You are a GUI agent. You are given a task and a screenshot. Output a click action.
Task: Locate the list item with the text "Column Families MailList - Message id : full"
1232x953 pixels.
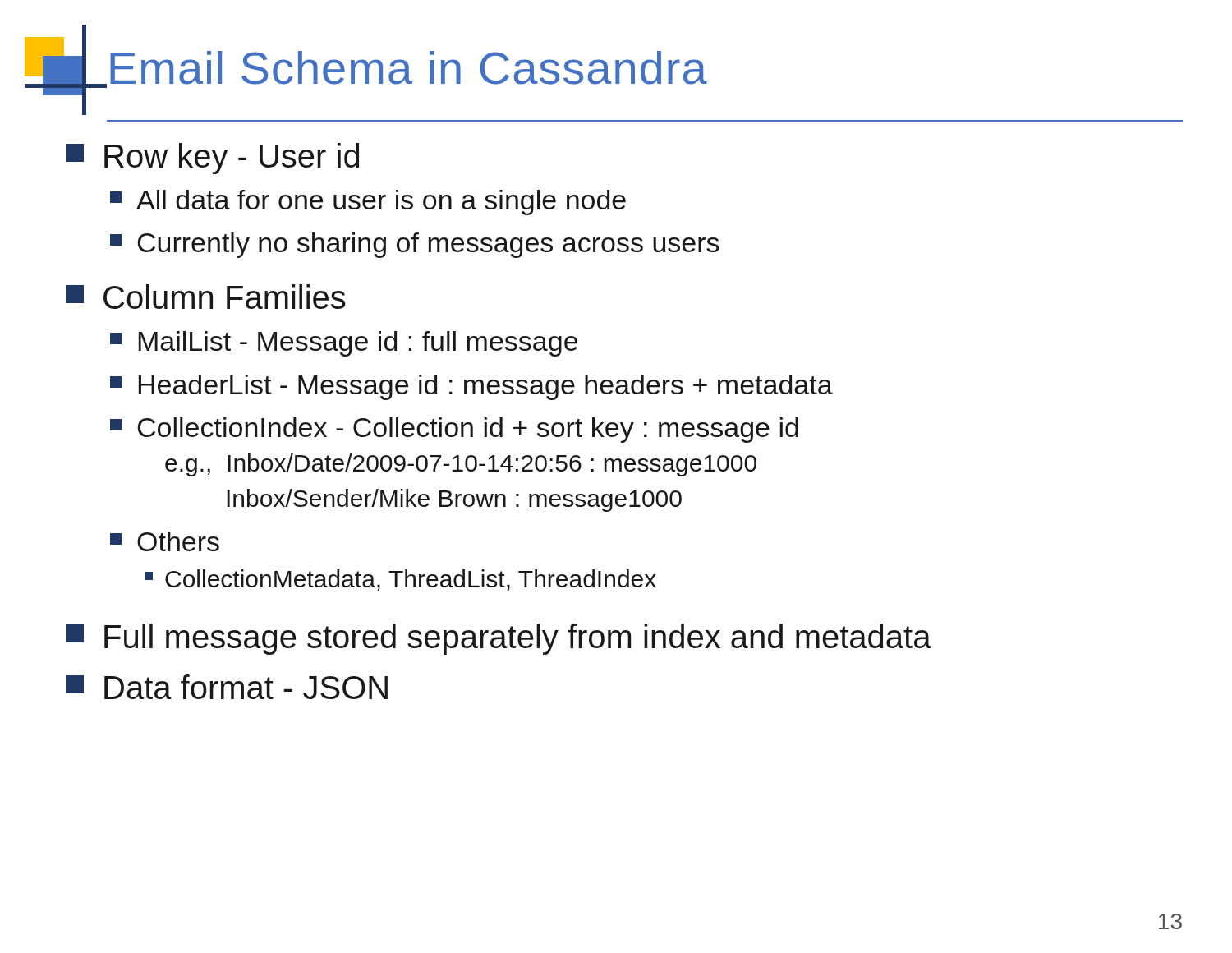[x=449, y=442]
